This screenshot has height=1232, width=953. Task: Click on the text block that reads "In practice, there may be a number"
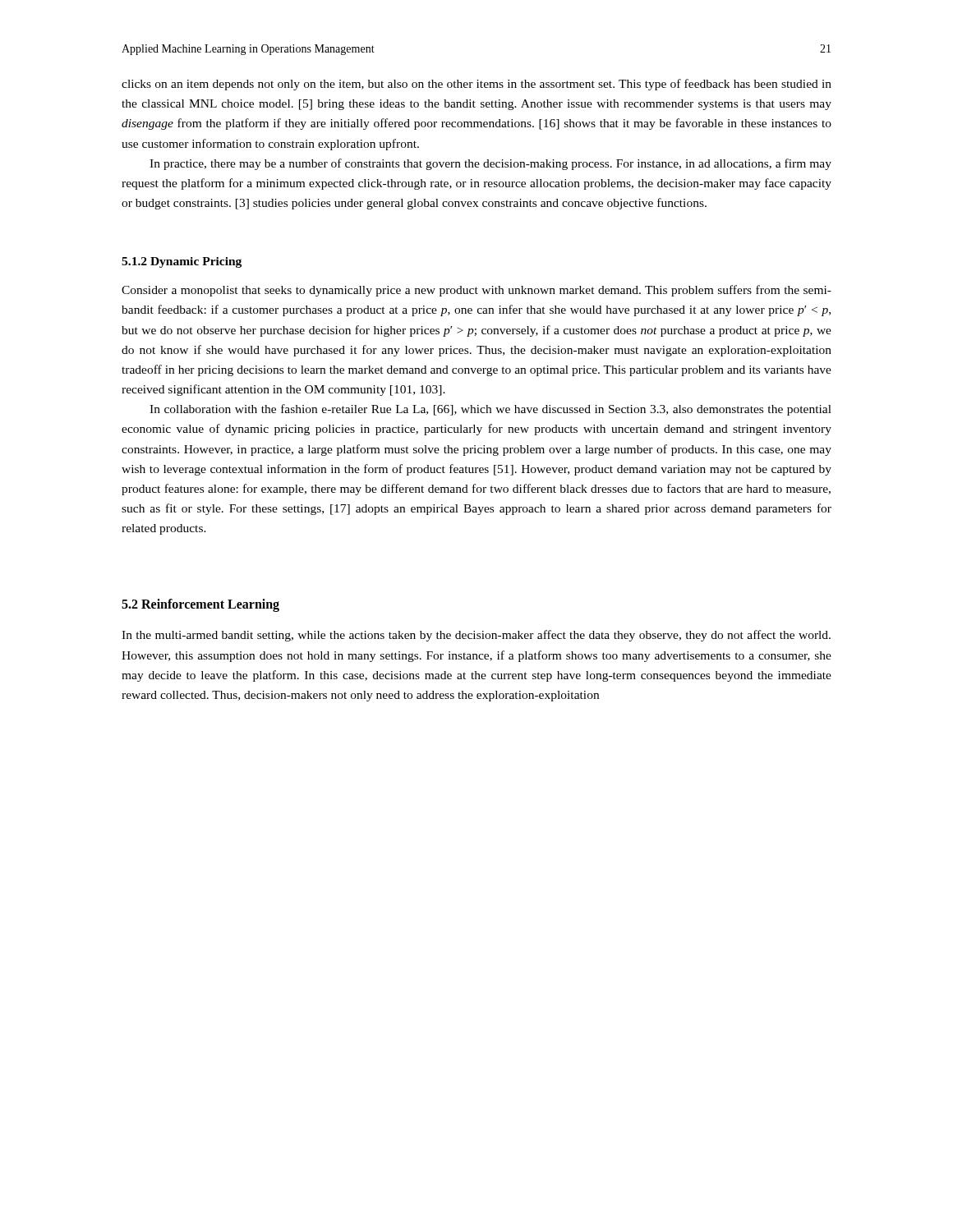[476, 183]
